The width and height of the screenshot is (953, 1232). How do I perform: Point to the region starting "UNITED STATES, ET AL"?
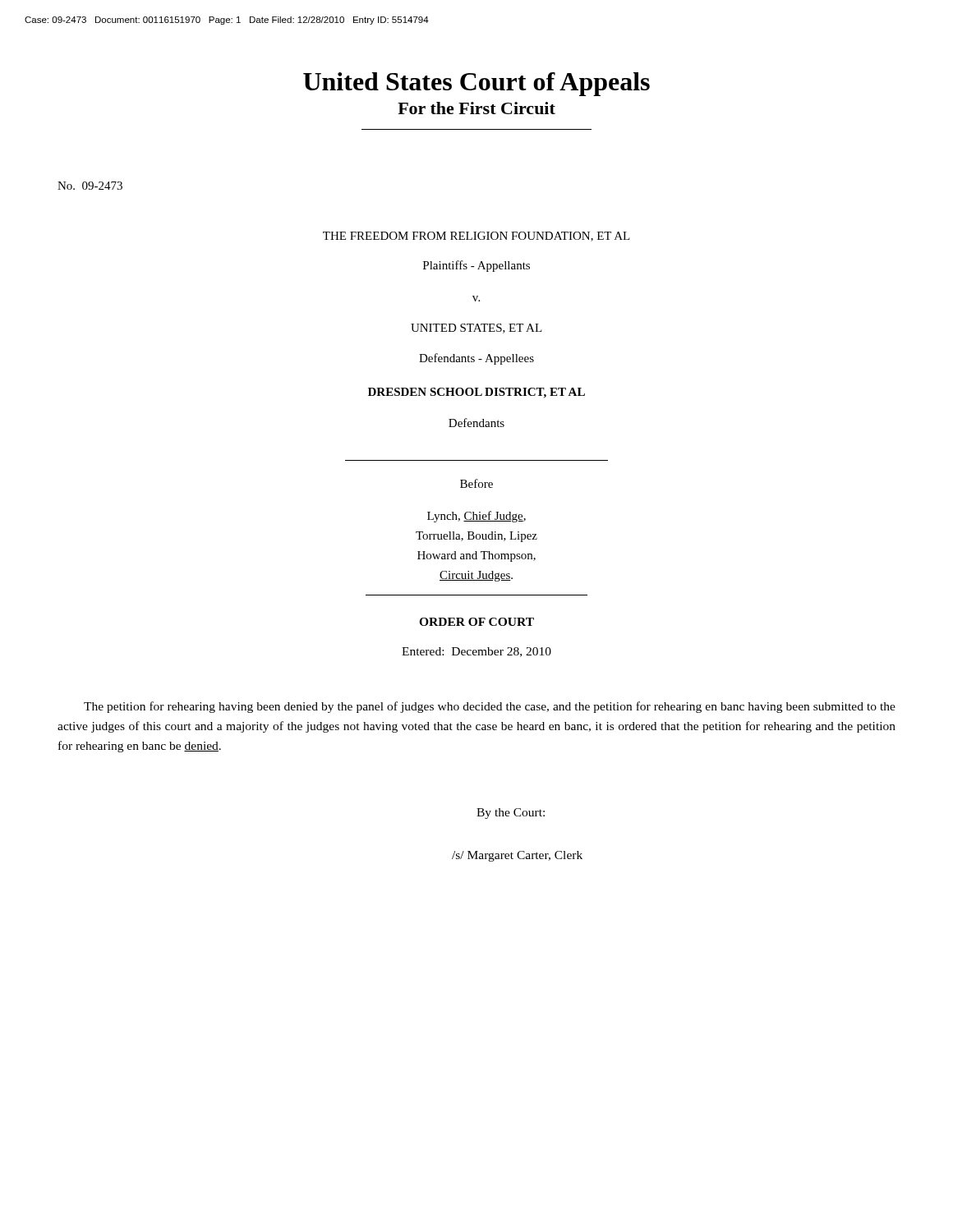point(476,328)
